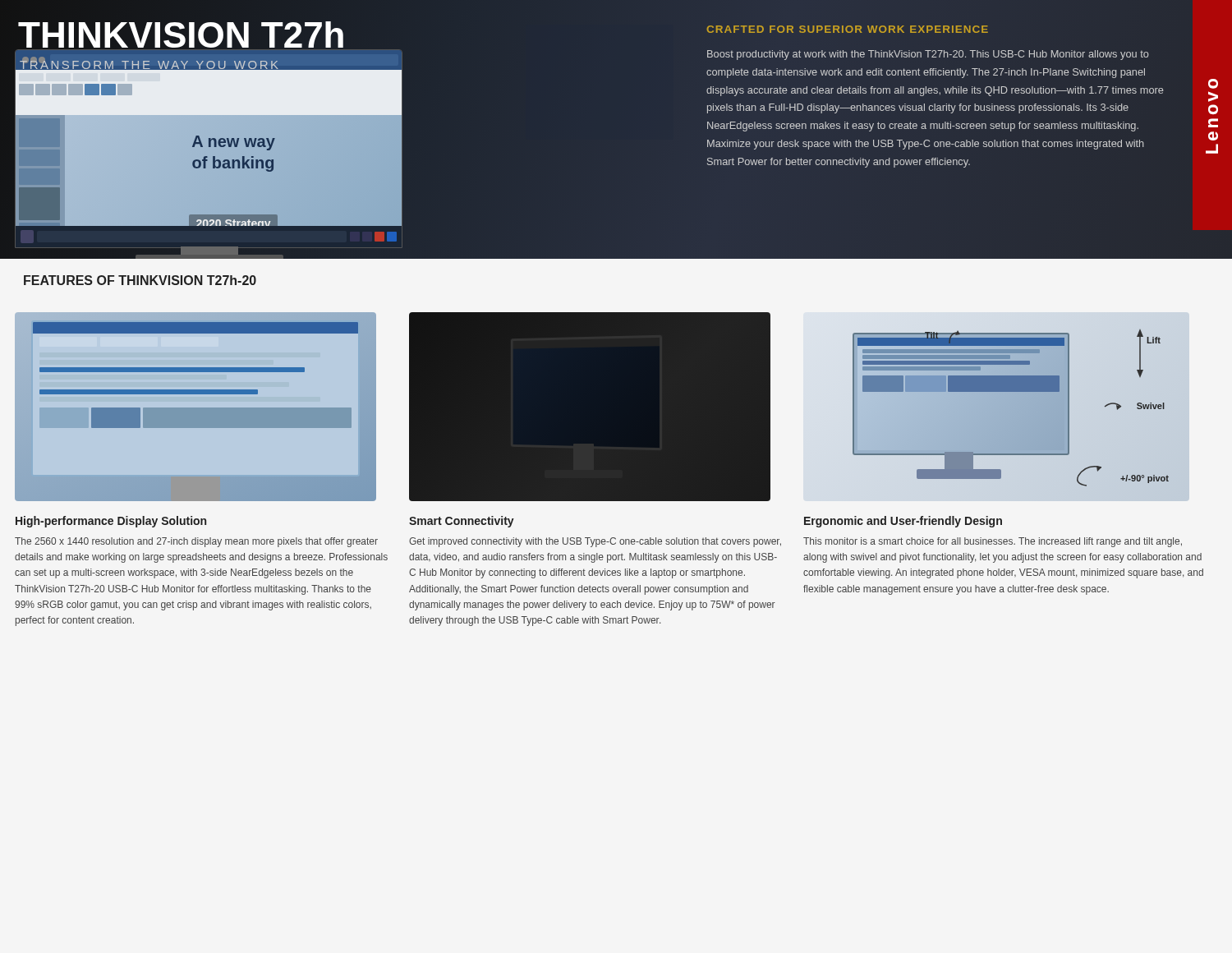Click on the text with the text "TRANSFORM THE WAY YOU WORK"
Screen dimensions: 953x1232
pos(150,64)
